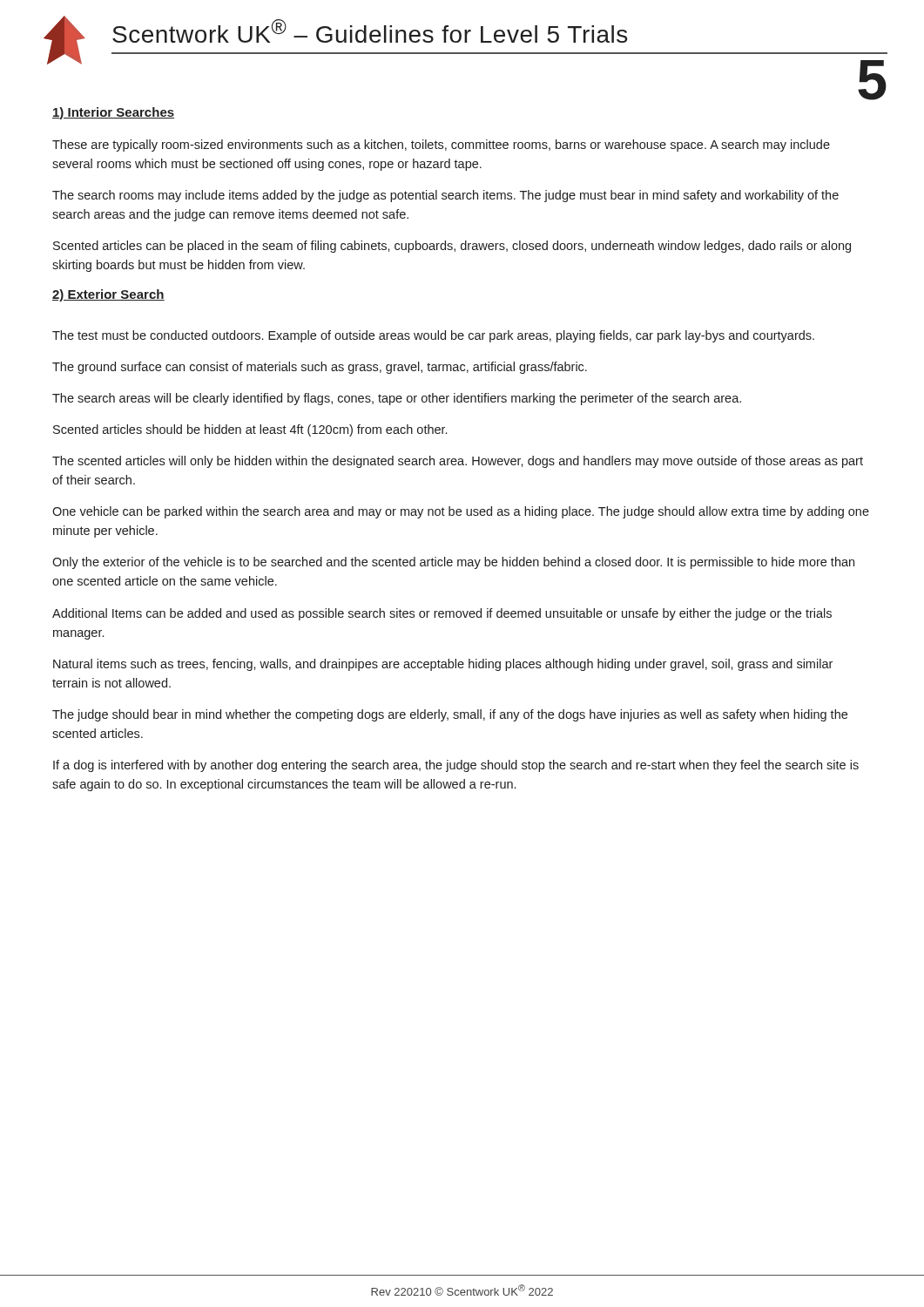Find the element starting "Additional Items can be added"

[442, 623]
